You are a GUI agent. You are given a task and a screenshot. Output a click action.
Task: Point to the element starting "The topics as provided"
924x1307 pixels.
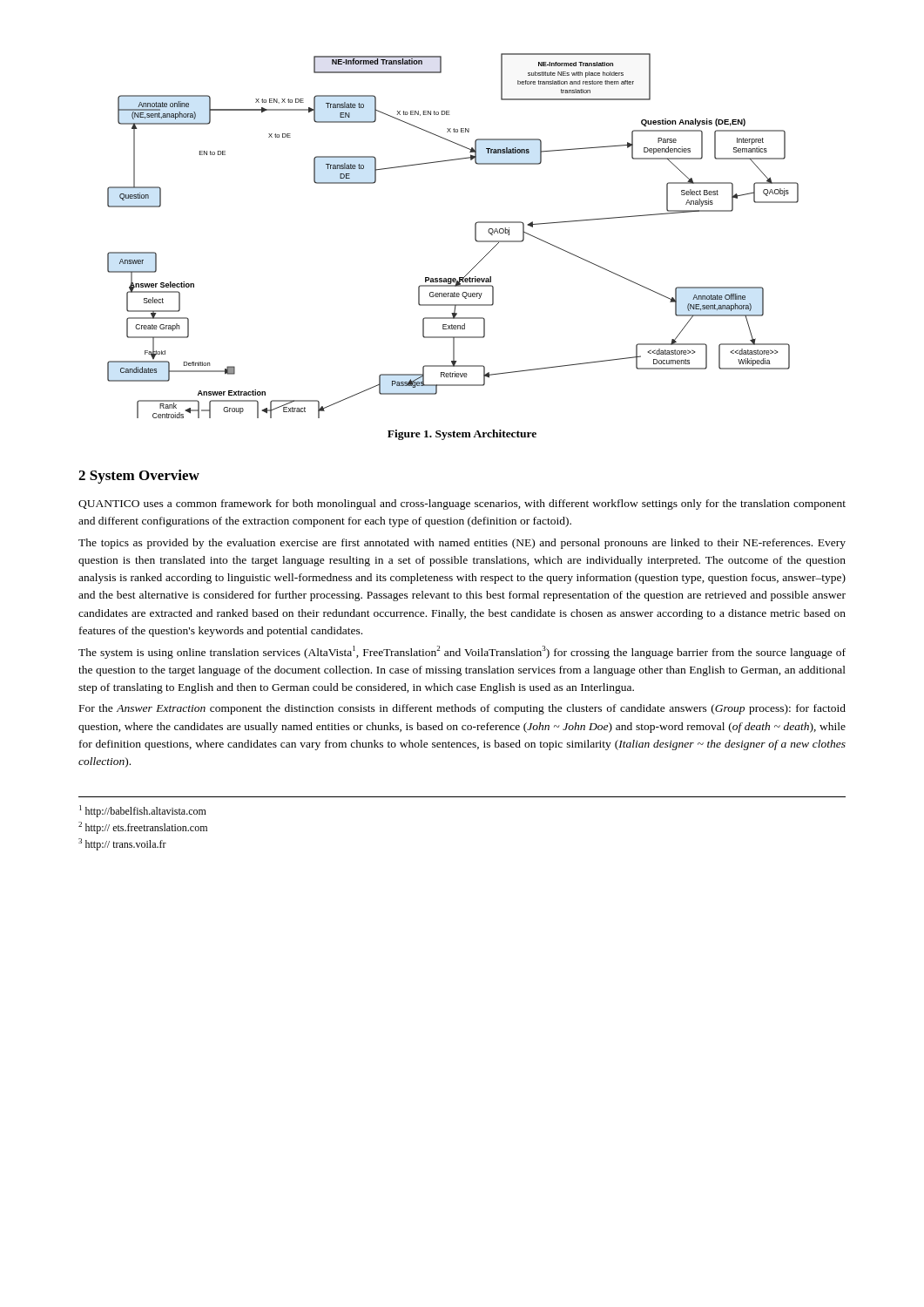point(462,586)
